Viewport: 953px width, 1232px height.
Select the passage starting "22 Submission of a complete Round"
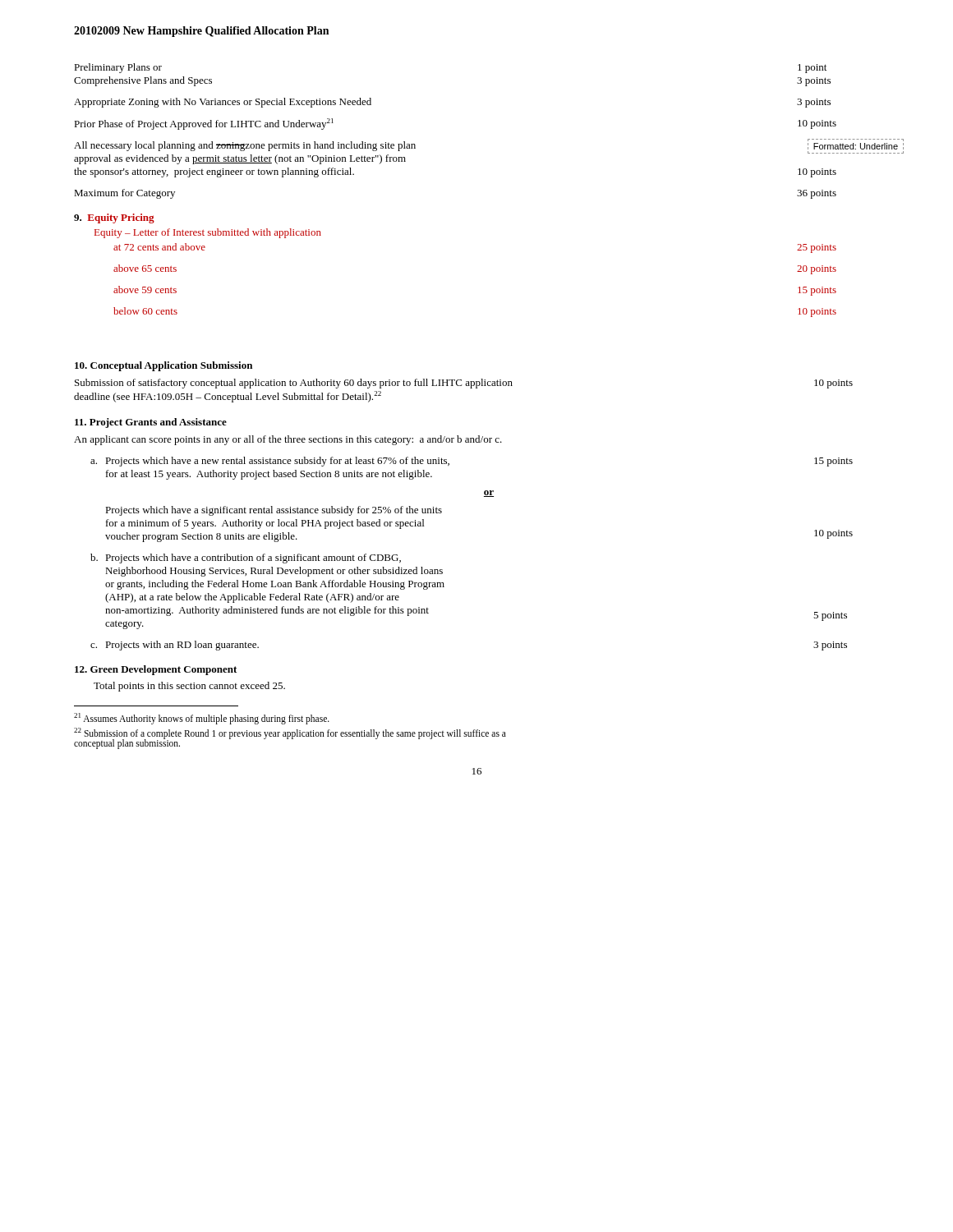pyautogui.click(x=290, y=737)
